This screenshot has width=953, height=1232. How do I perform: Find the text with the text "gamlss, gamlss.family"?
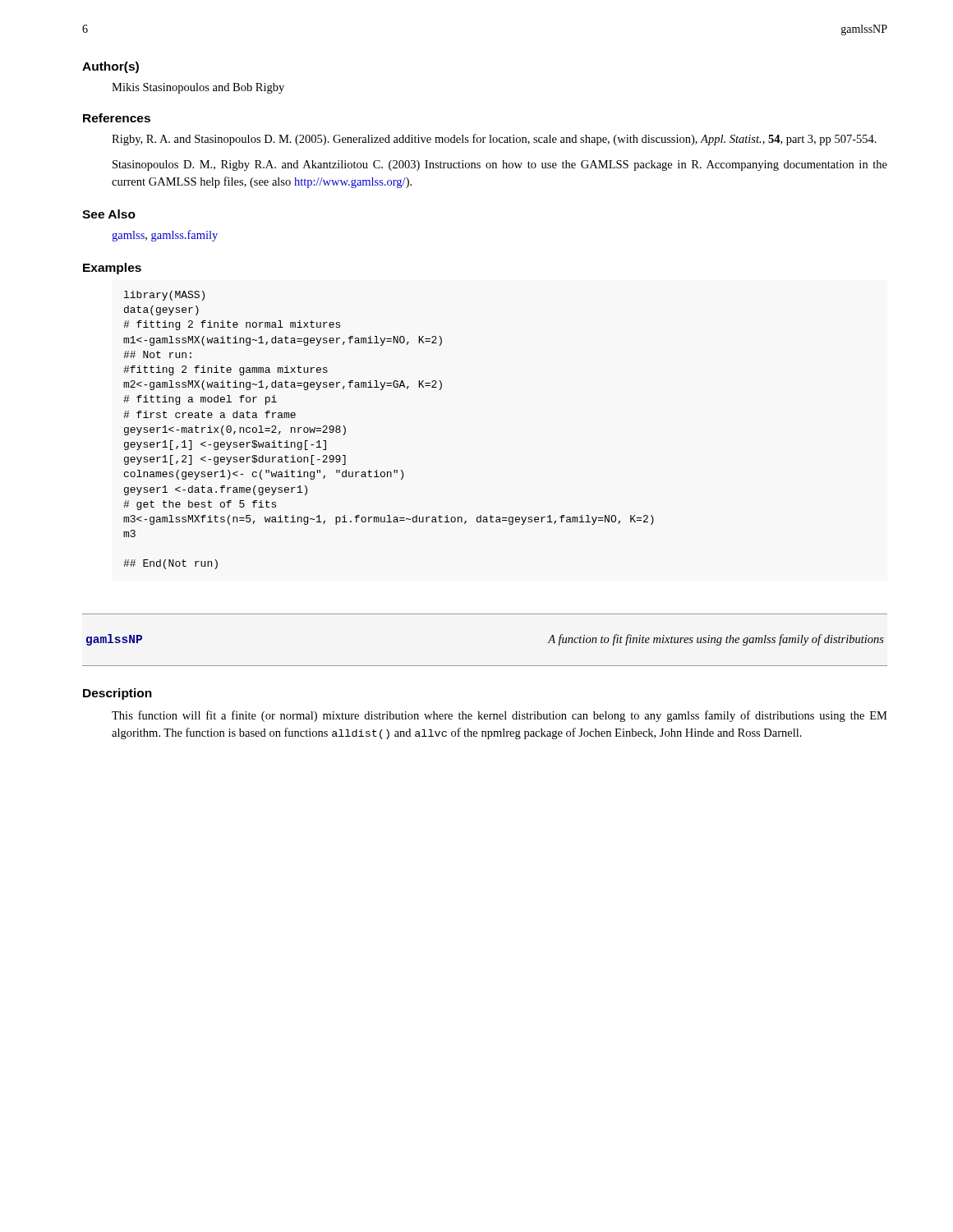165,235
